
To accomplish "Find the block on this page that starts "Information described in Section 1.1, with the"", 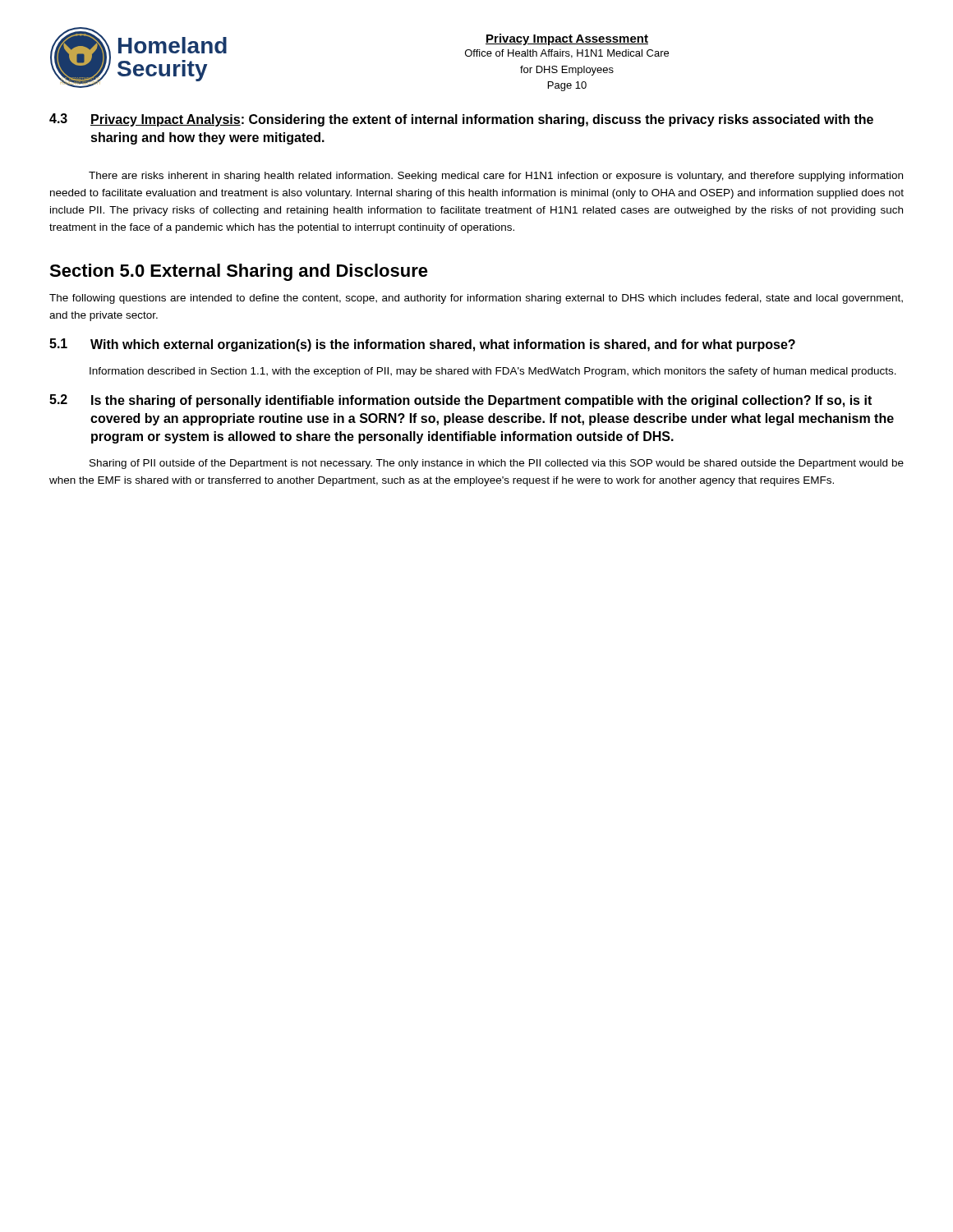I will [493, 371].
